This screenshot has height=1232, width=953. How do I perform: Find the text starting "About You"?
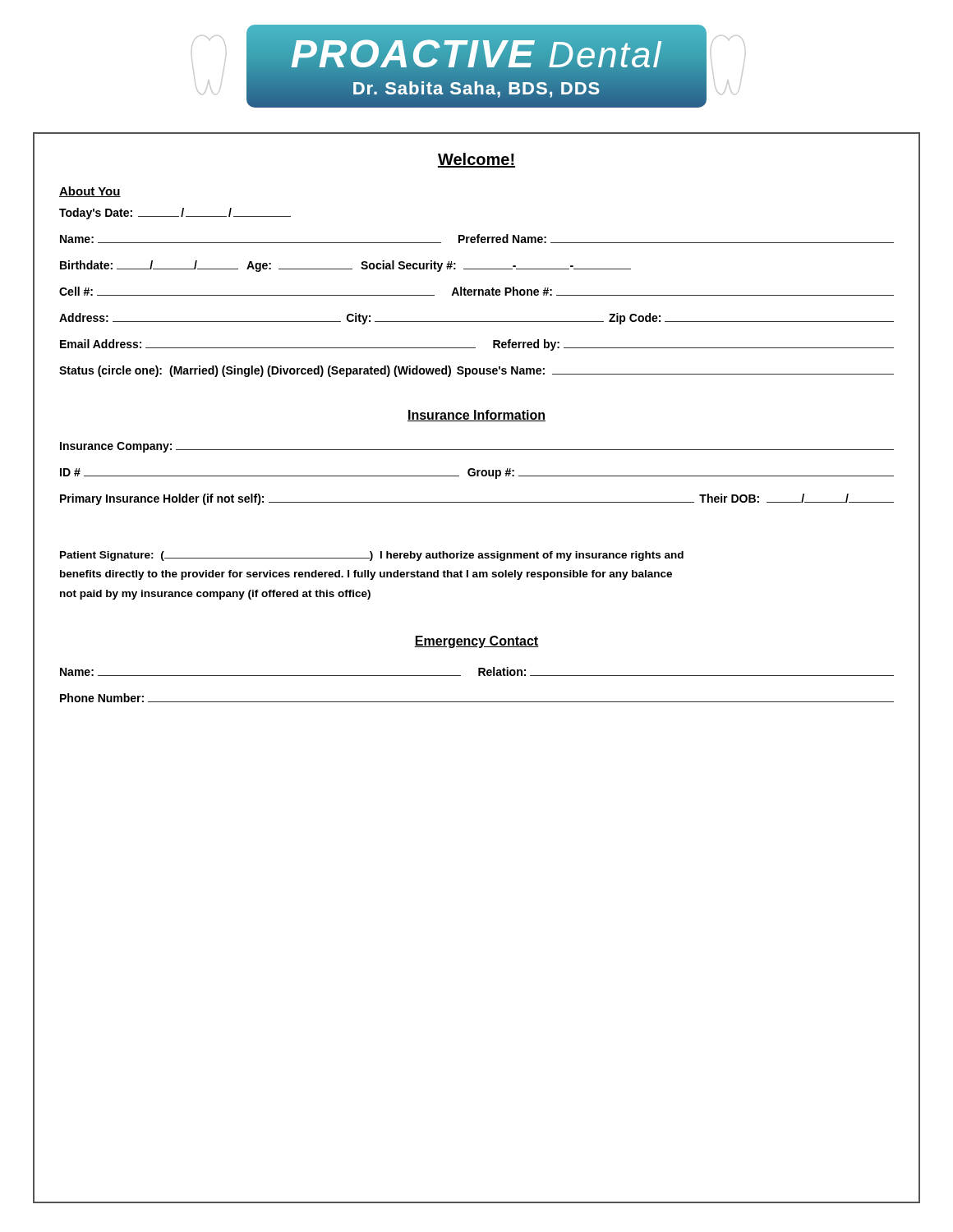point(90,192)
